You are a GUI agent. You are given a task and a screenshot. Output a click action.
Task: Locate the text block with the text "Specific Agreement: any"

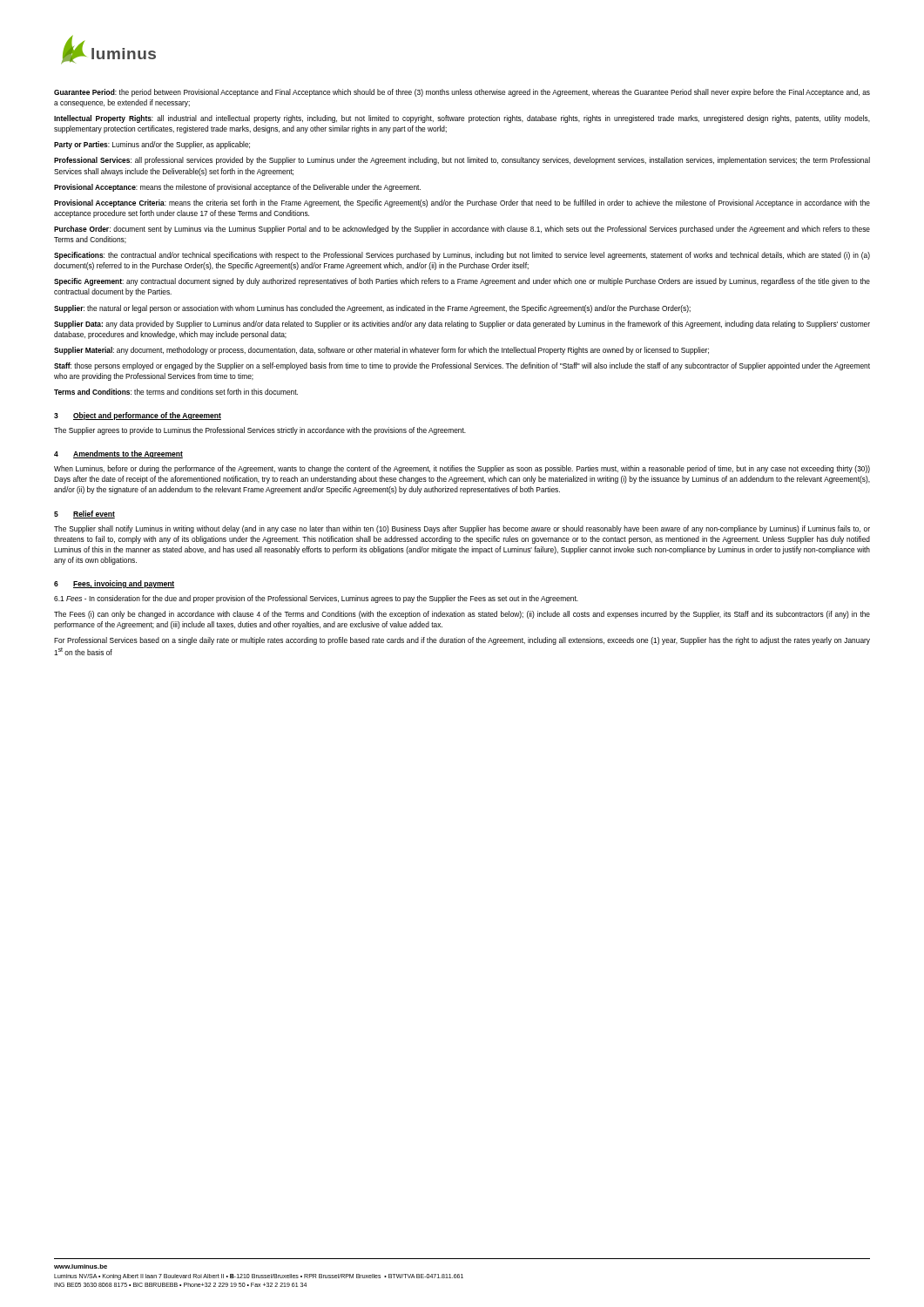[x=462, y=287]
